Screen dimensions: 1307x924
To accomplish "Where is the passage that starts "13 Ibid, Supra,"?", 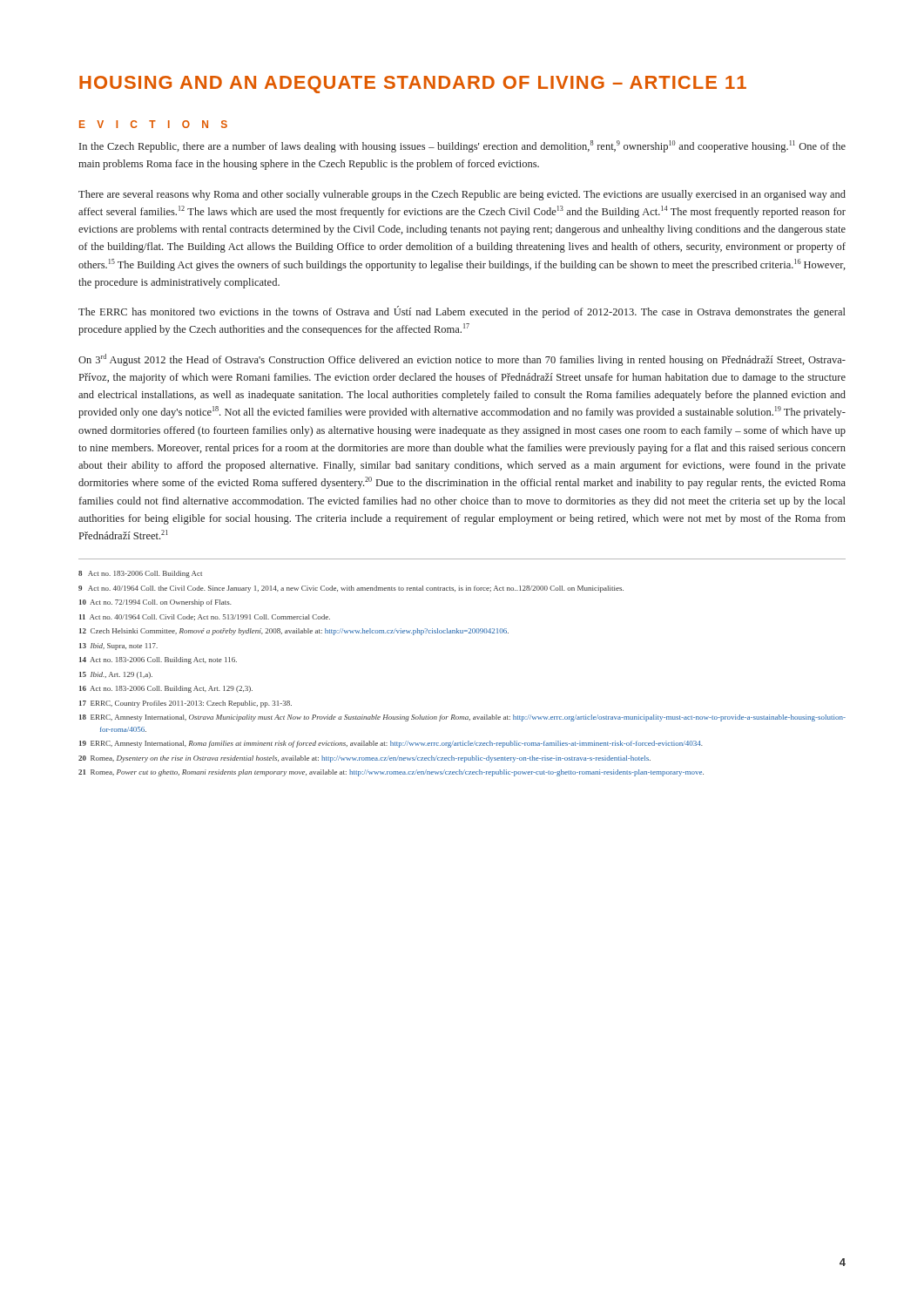I will pyautogui.click(x=118, y=645).
